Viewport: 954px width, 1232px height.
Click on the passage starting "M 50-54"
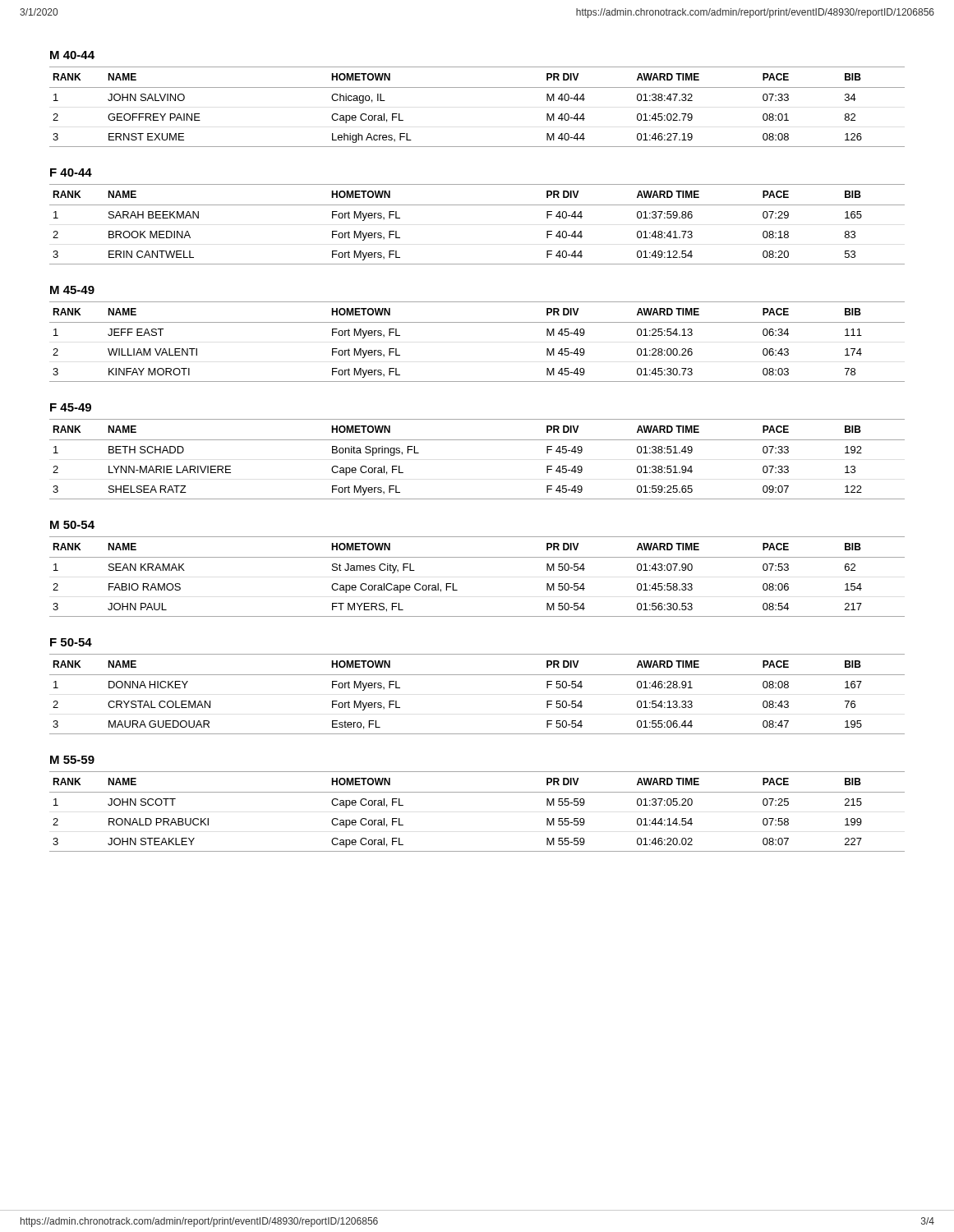click(x=72, y=524)
